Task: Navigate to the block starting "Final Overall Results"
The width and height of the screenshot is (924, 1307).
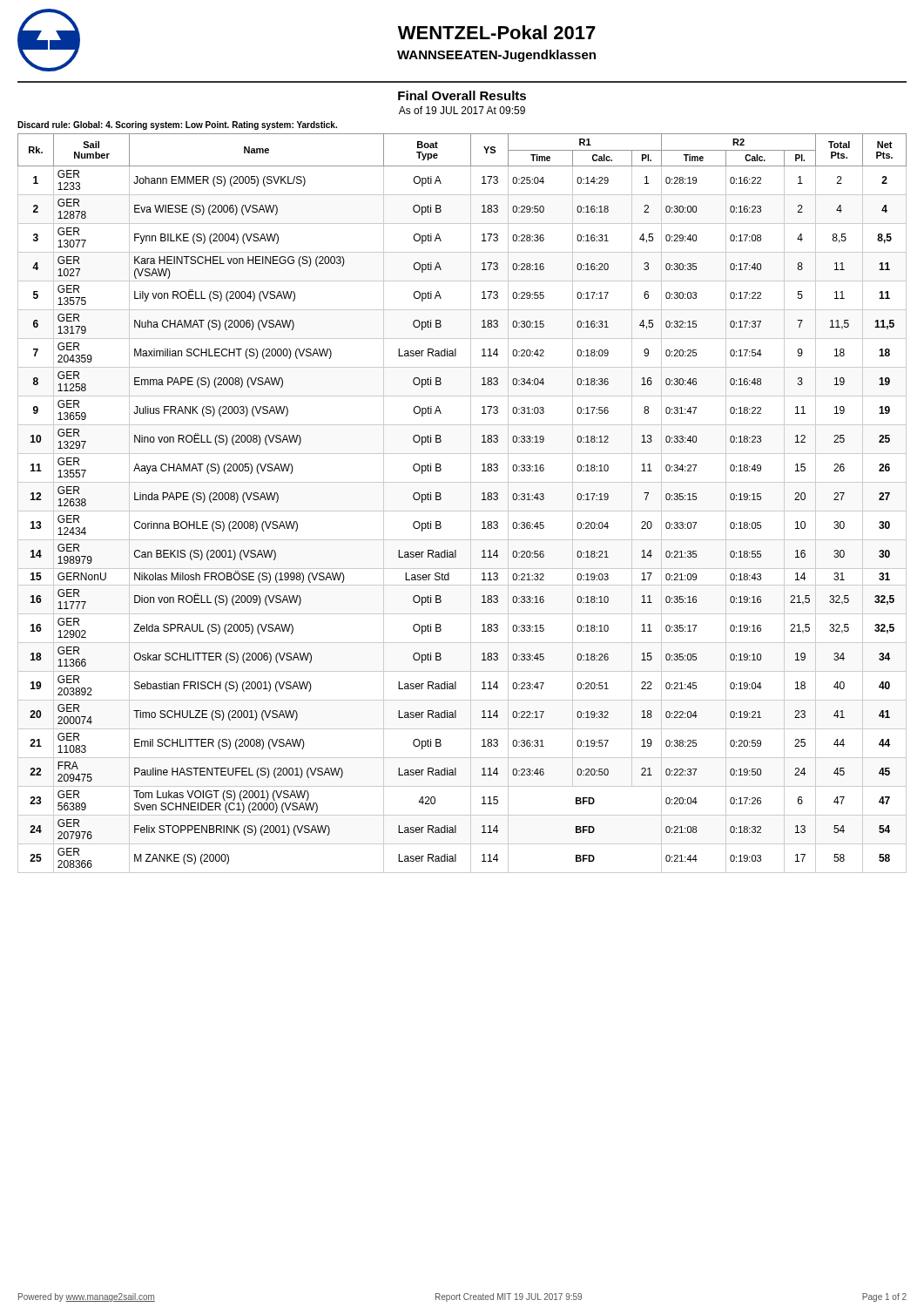Action: tap(462, 95)
